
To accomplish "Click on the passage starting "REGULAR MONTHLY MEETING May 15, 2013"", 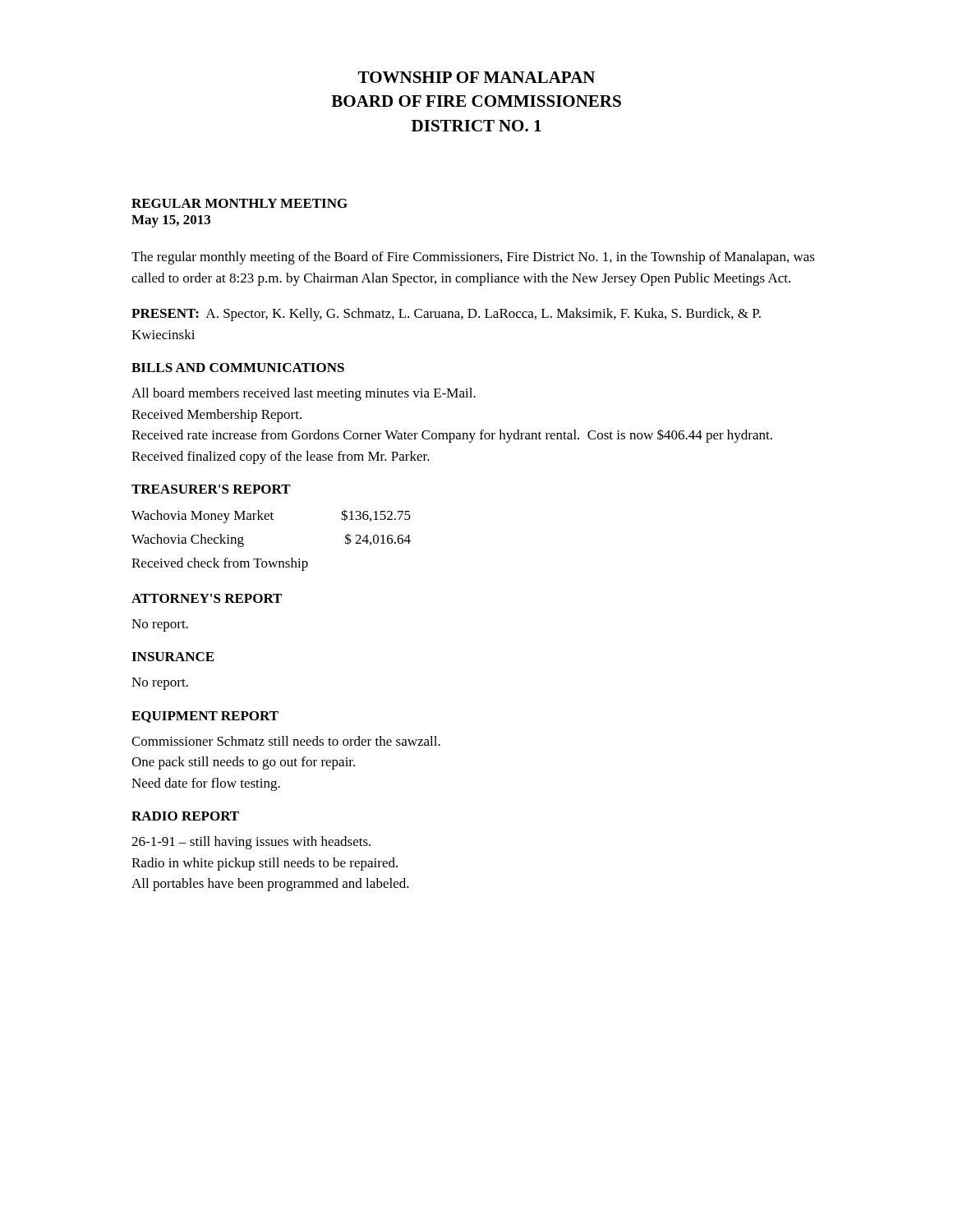I will point(239,203).
